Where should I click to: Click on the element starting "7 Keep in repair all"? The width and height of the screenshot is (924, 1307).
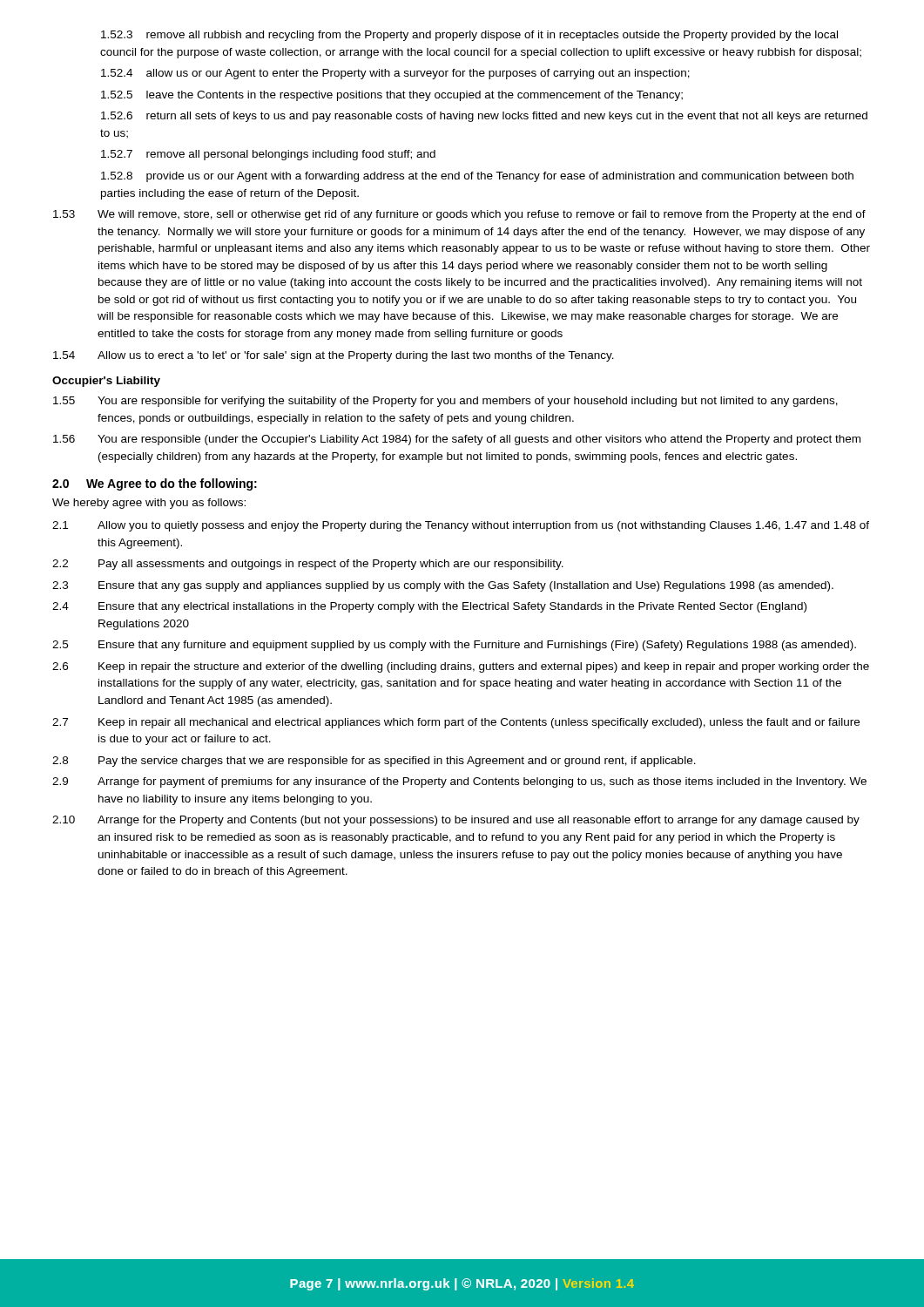[462, 730]
